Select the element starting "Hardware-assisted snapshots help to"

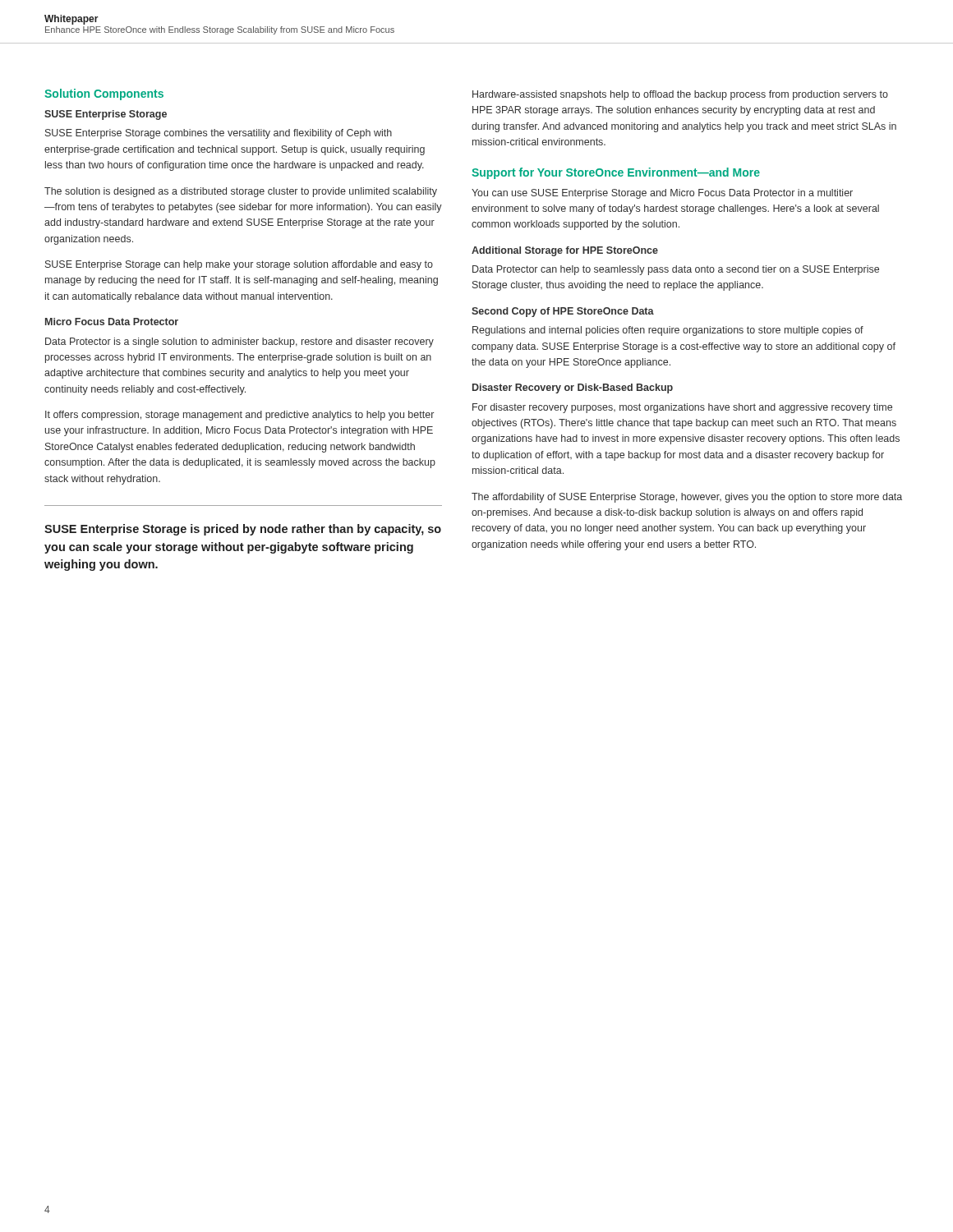684,118
